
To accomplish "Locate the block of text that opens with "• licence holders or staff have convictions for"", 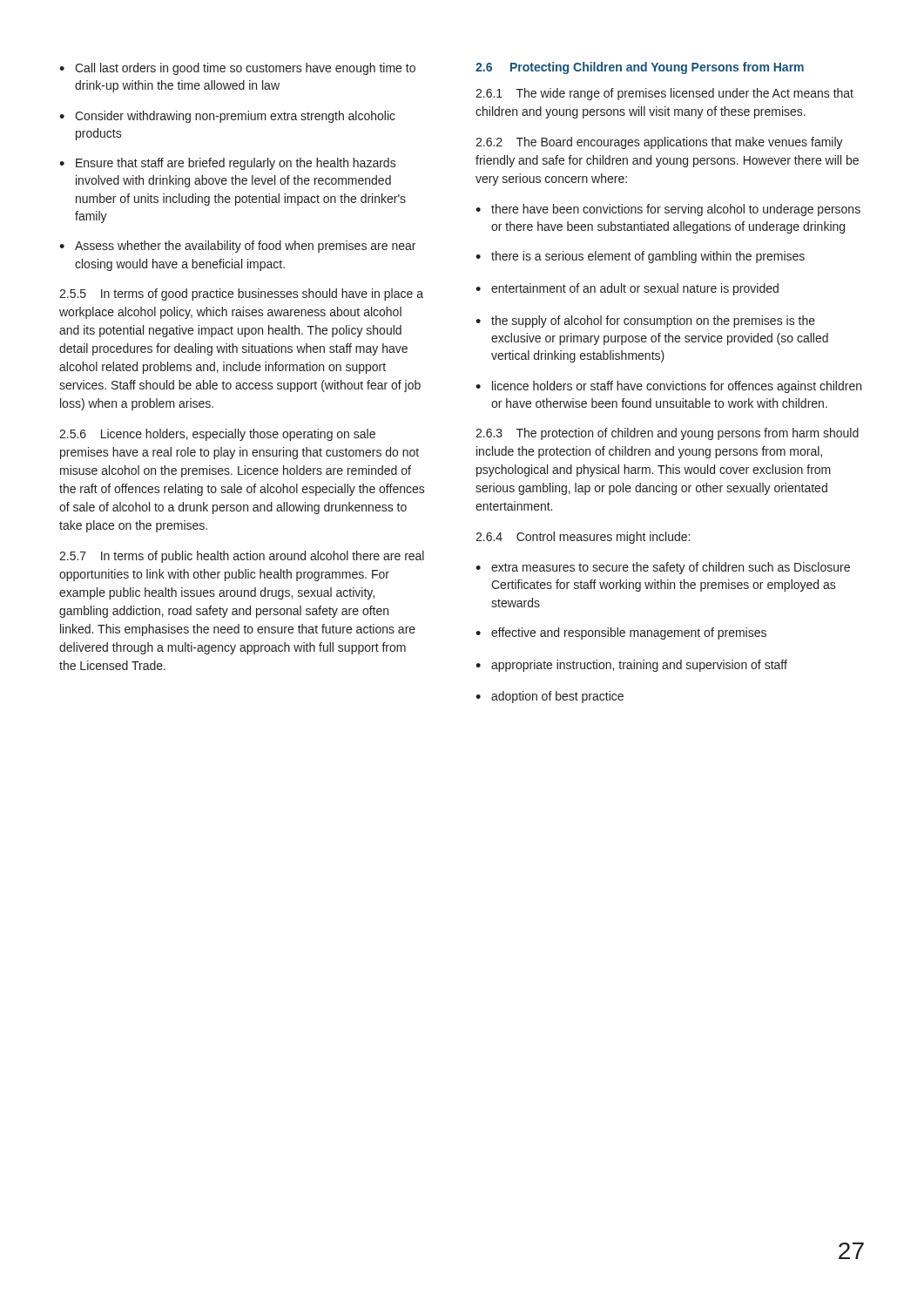I will coord(670,395).
